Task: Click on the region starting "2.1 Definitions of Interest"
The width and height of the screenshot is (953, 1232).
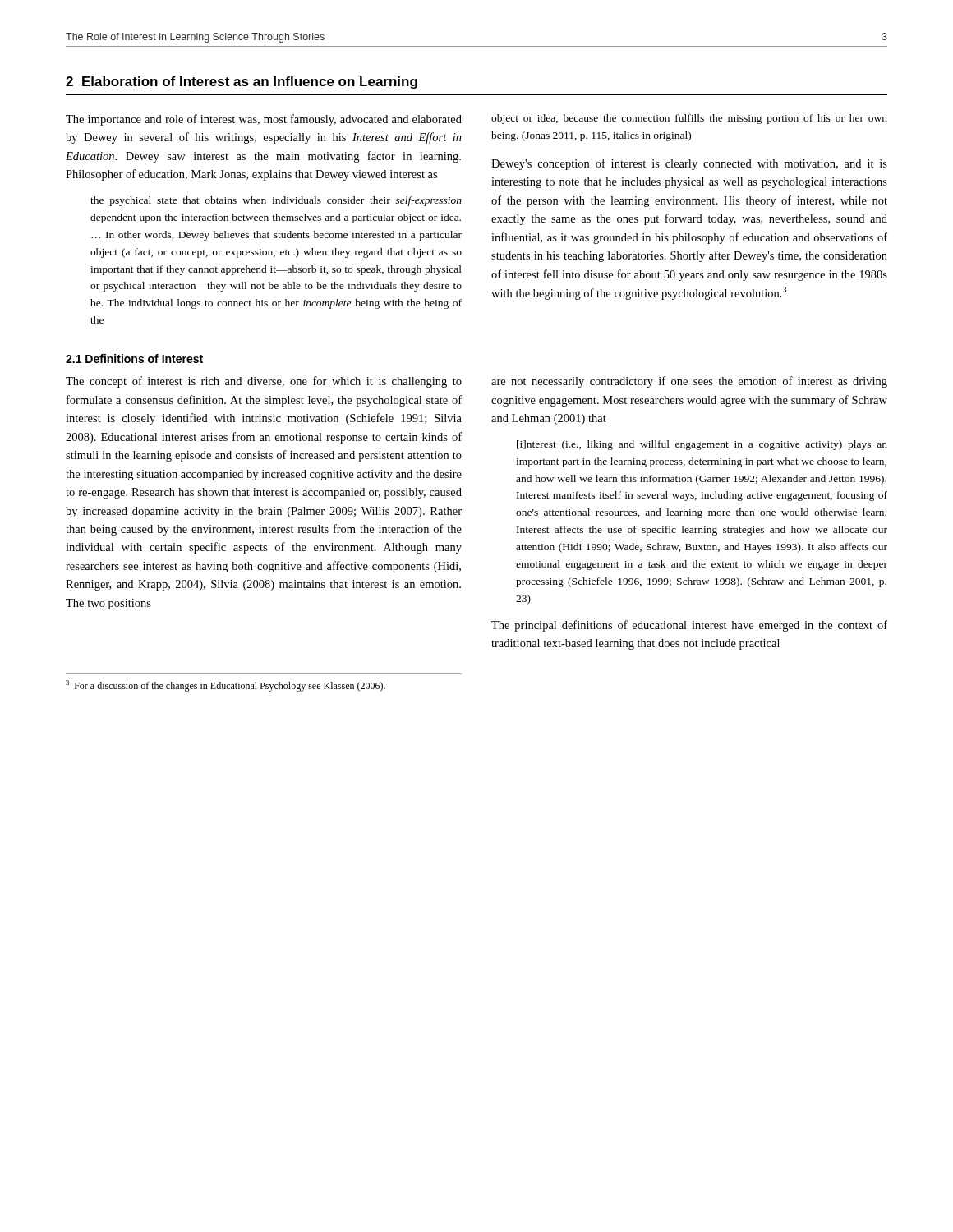Action: 134,359
